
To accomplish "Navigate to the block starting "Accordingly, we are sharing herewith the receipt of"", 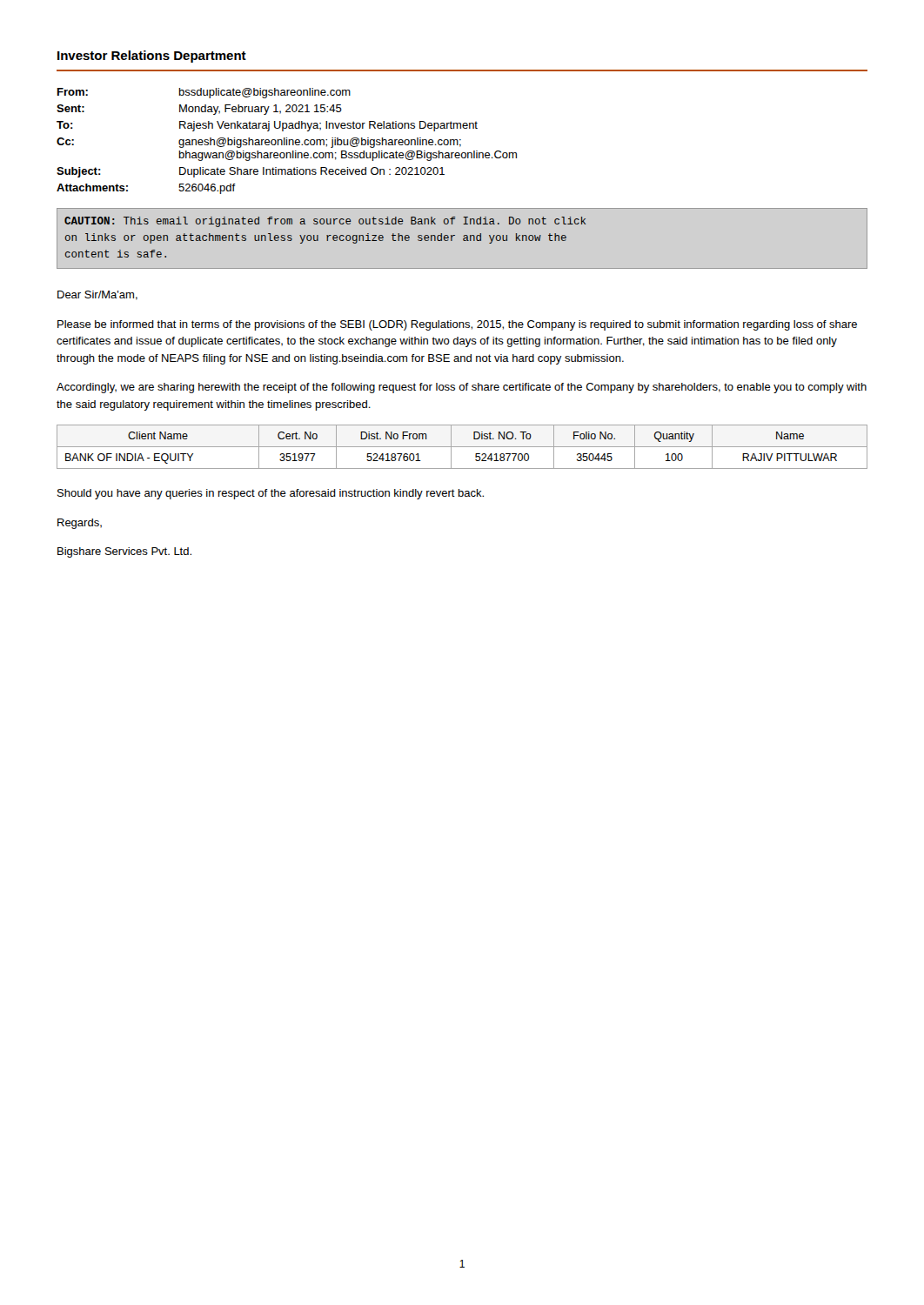I will 462,395.
